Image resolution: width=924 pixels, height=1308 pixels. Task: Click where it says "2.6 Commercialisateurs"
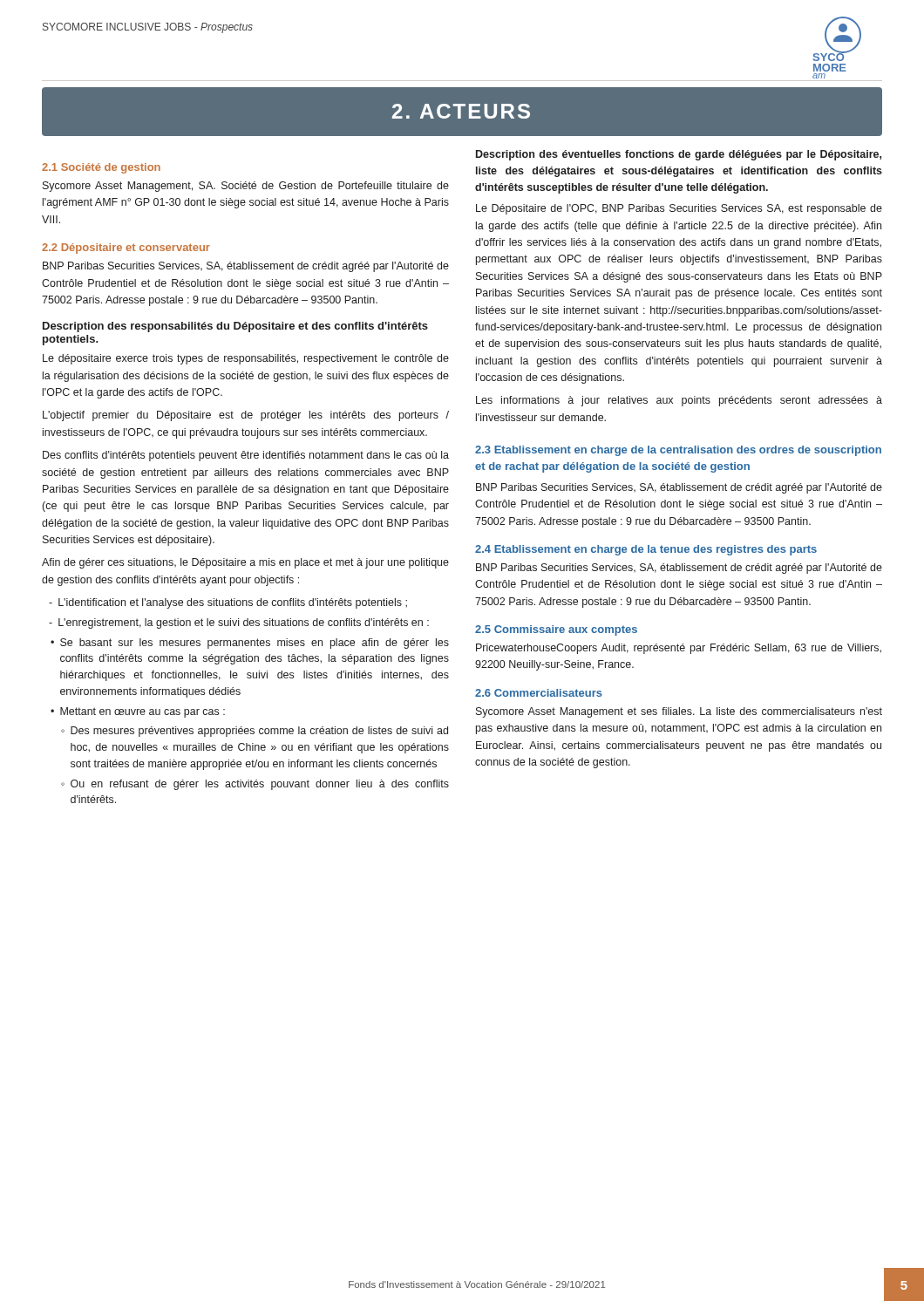[539, 693]
